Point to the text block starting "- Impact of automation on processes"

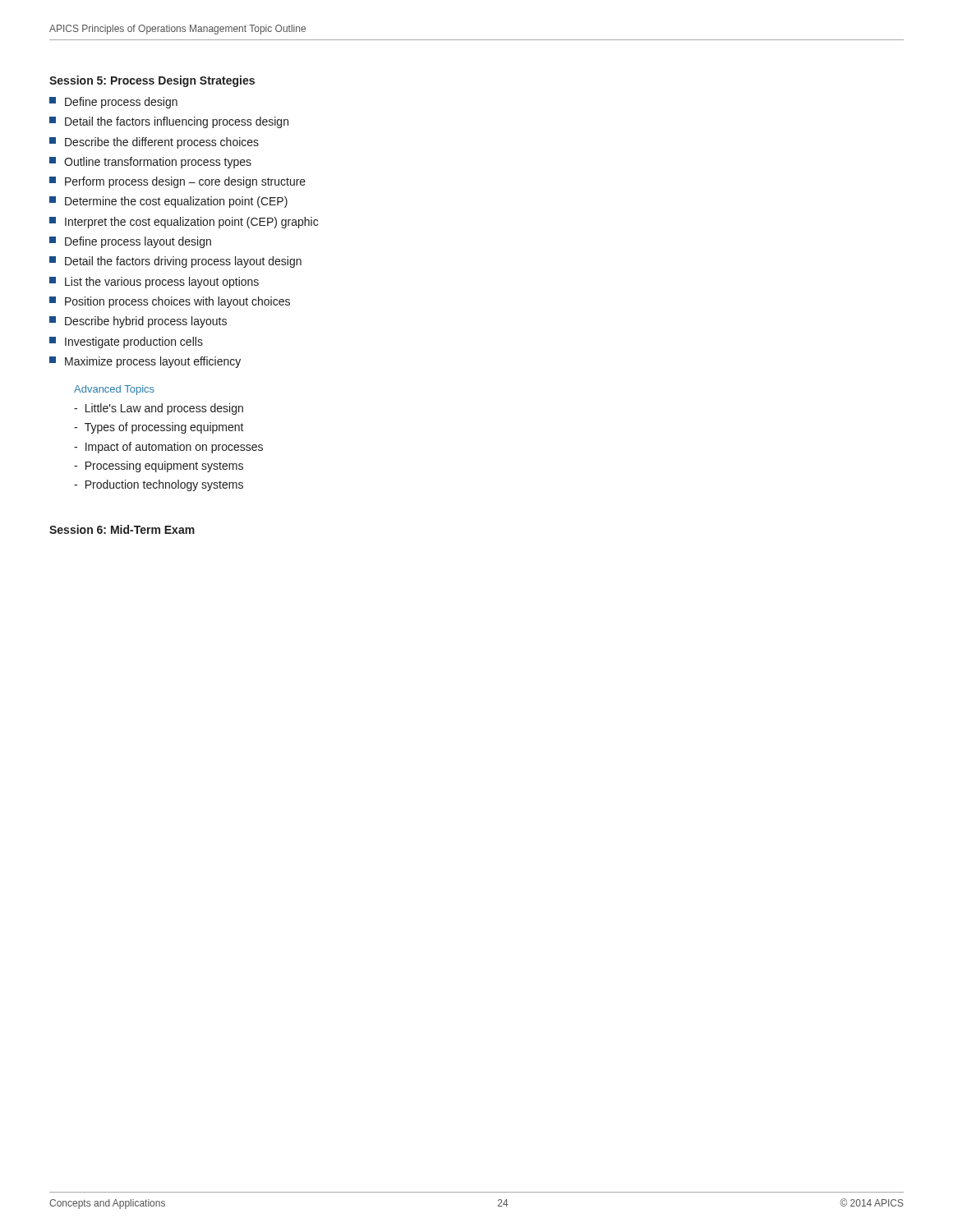click(169, 447)
